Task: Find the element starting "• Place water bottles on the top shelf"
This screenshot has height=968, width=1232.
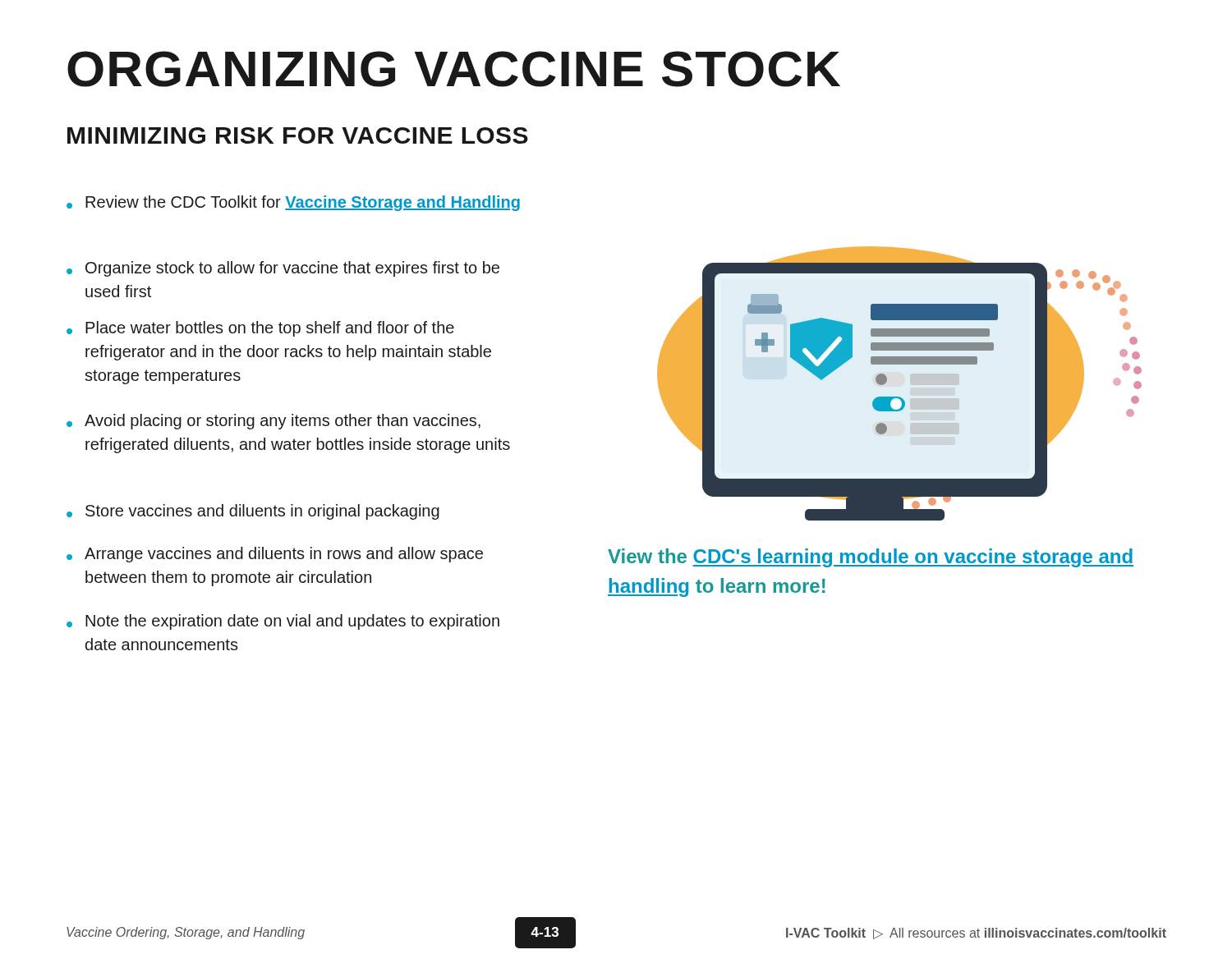Action: (296, 352)
